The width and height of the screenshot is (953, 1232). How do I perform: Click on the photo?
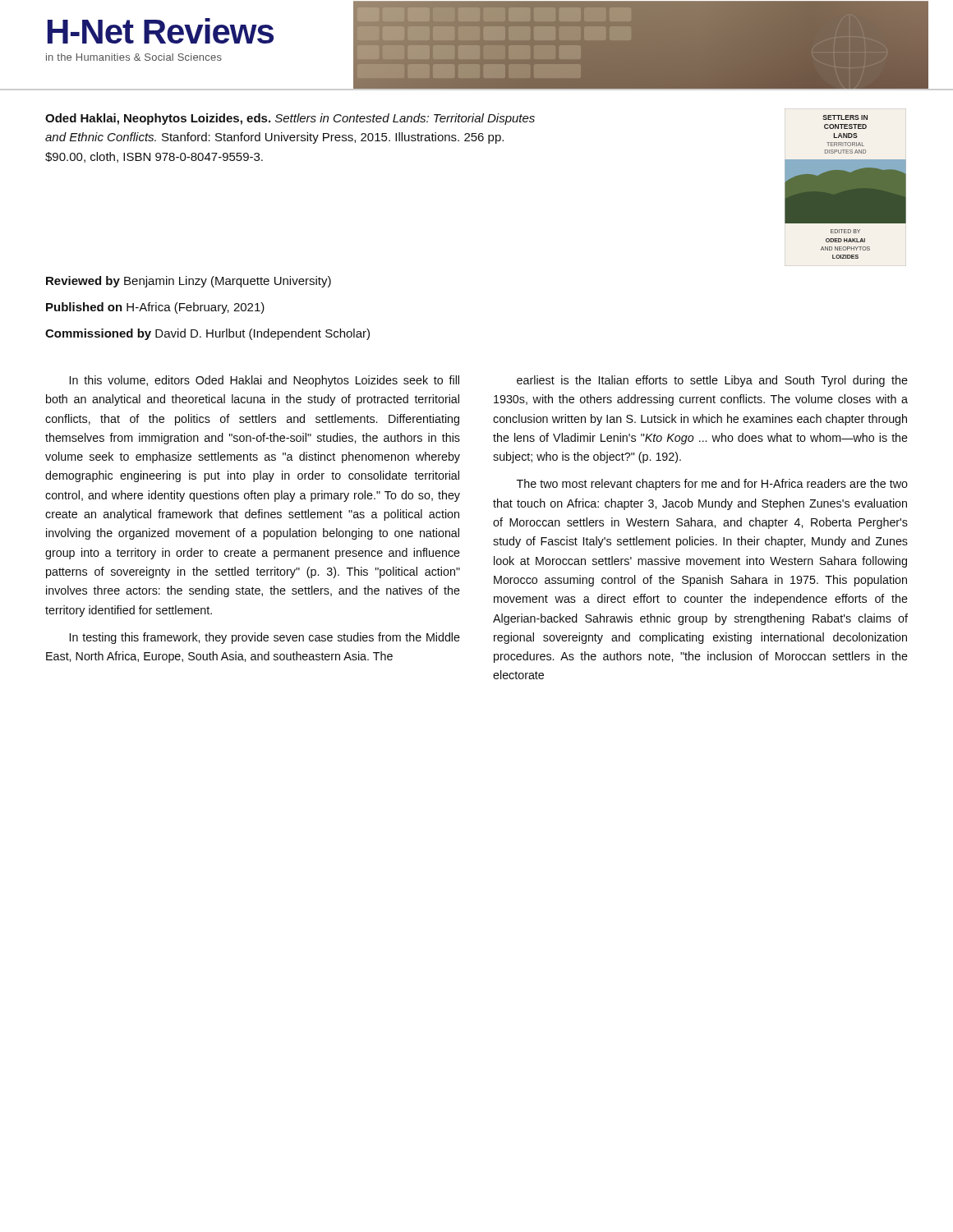click(846, 187)
